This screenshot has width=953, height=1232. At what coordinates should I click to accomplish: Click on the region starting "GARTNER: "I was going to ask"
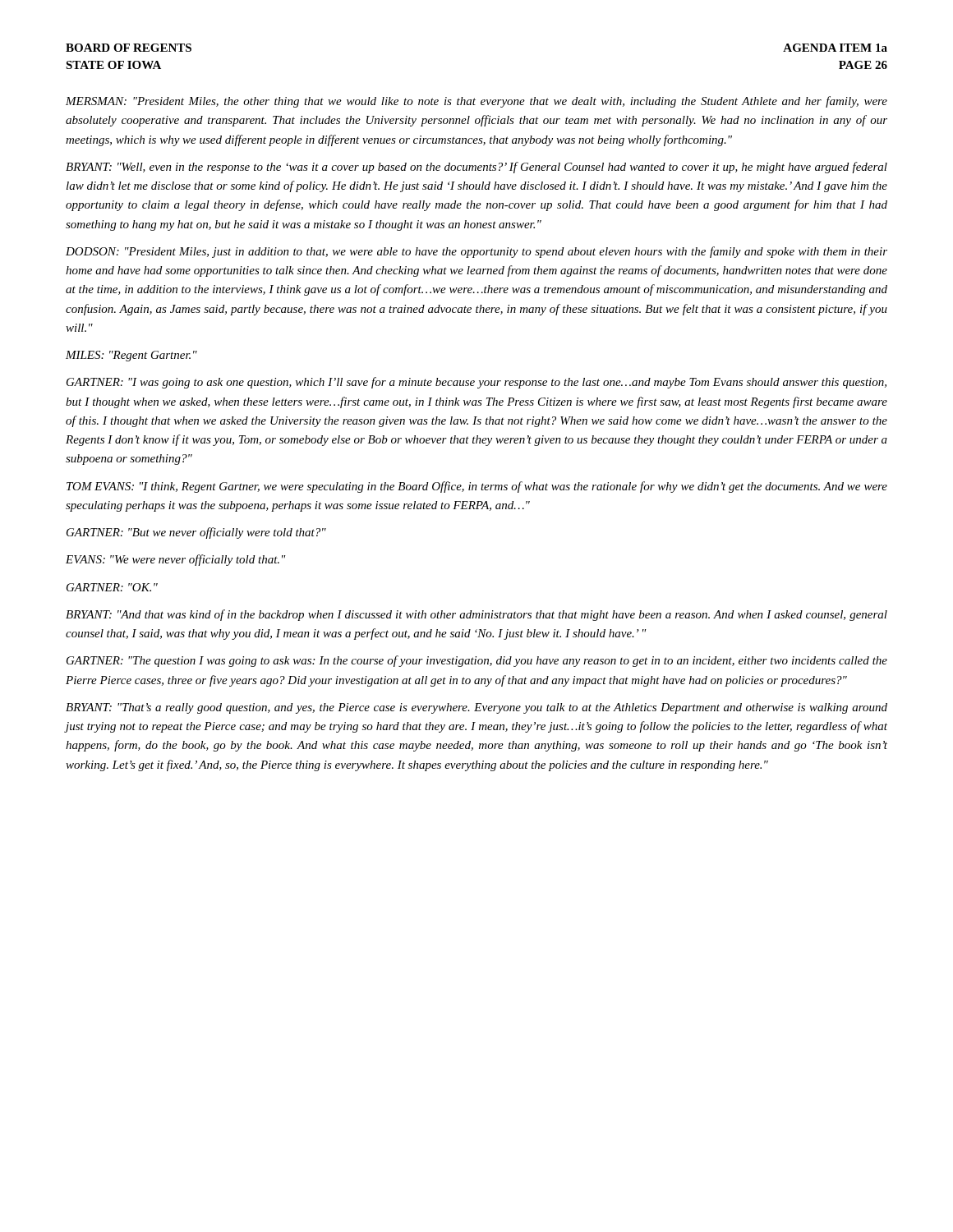coord(476,420)
